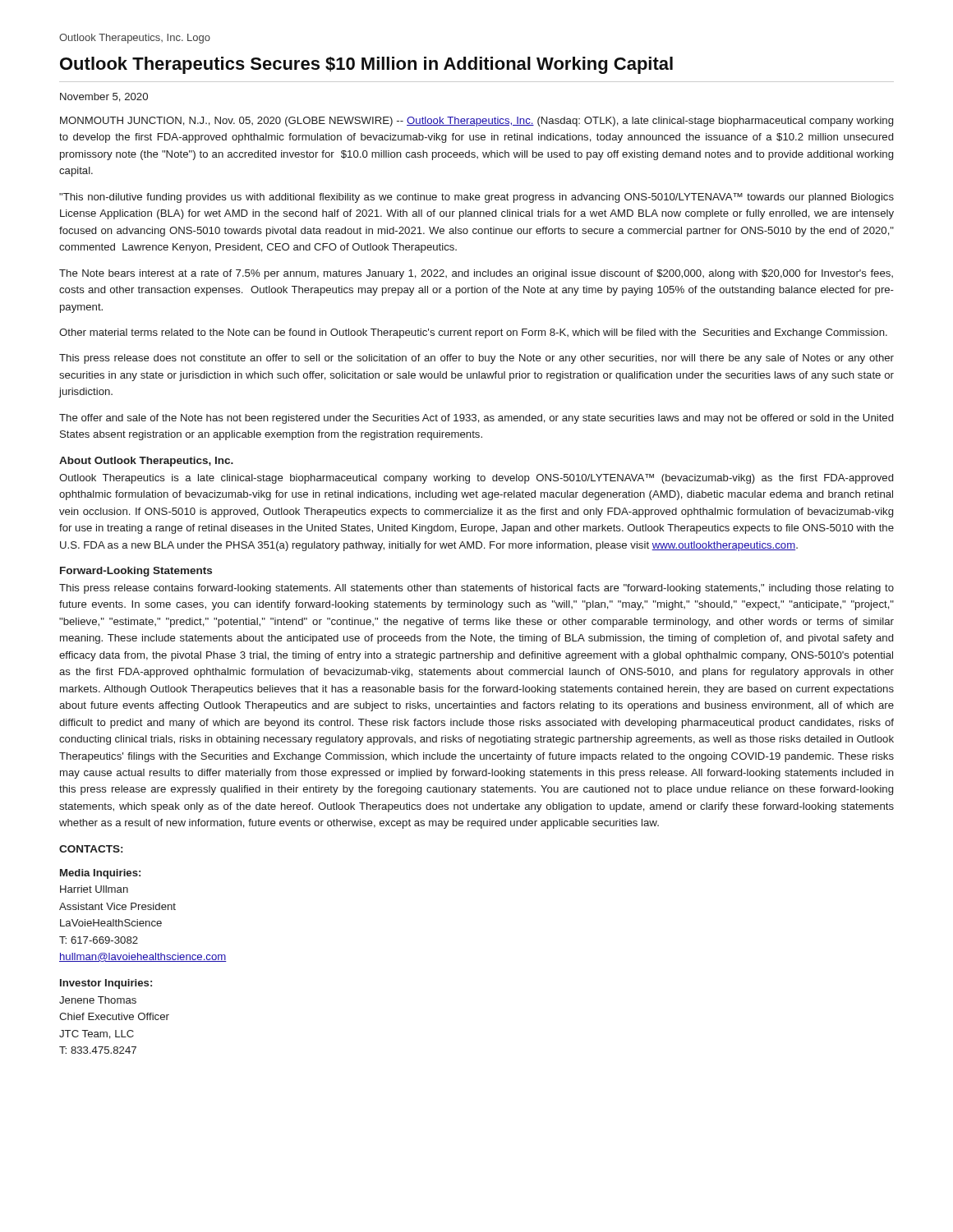Image resolution: width=953 pixels, height=1232 pixels.
Task: Find the block on this page that starts "Investor Inquiries: Jenene Thomas Chief Executive Officer JTC"
Action: point(114,1017)
